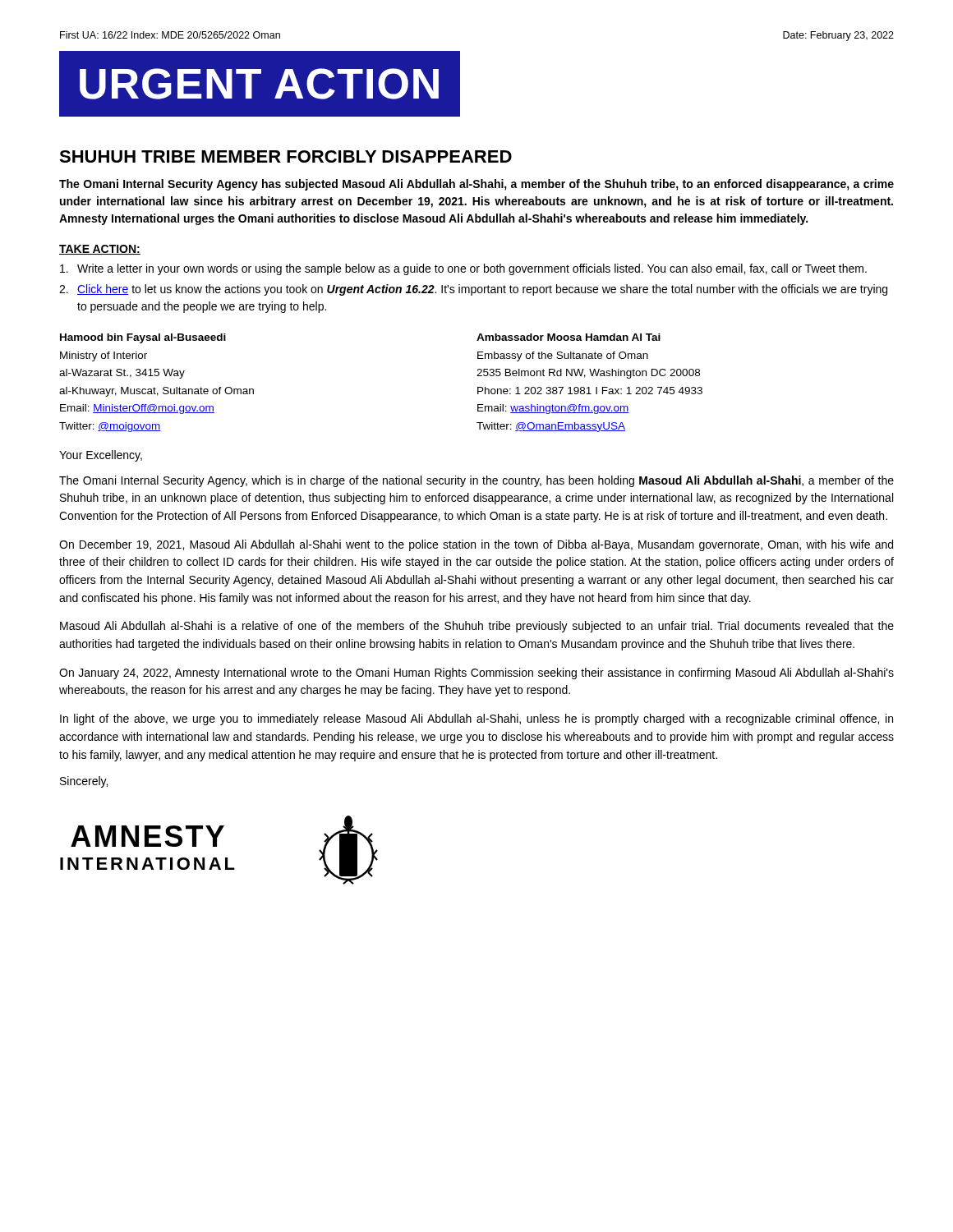Point to the region starting "On January 24, 2022,"
Screen dimensions: 1232x953
pos(476,681)
